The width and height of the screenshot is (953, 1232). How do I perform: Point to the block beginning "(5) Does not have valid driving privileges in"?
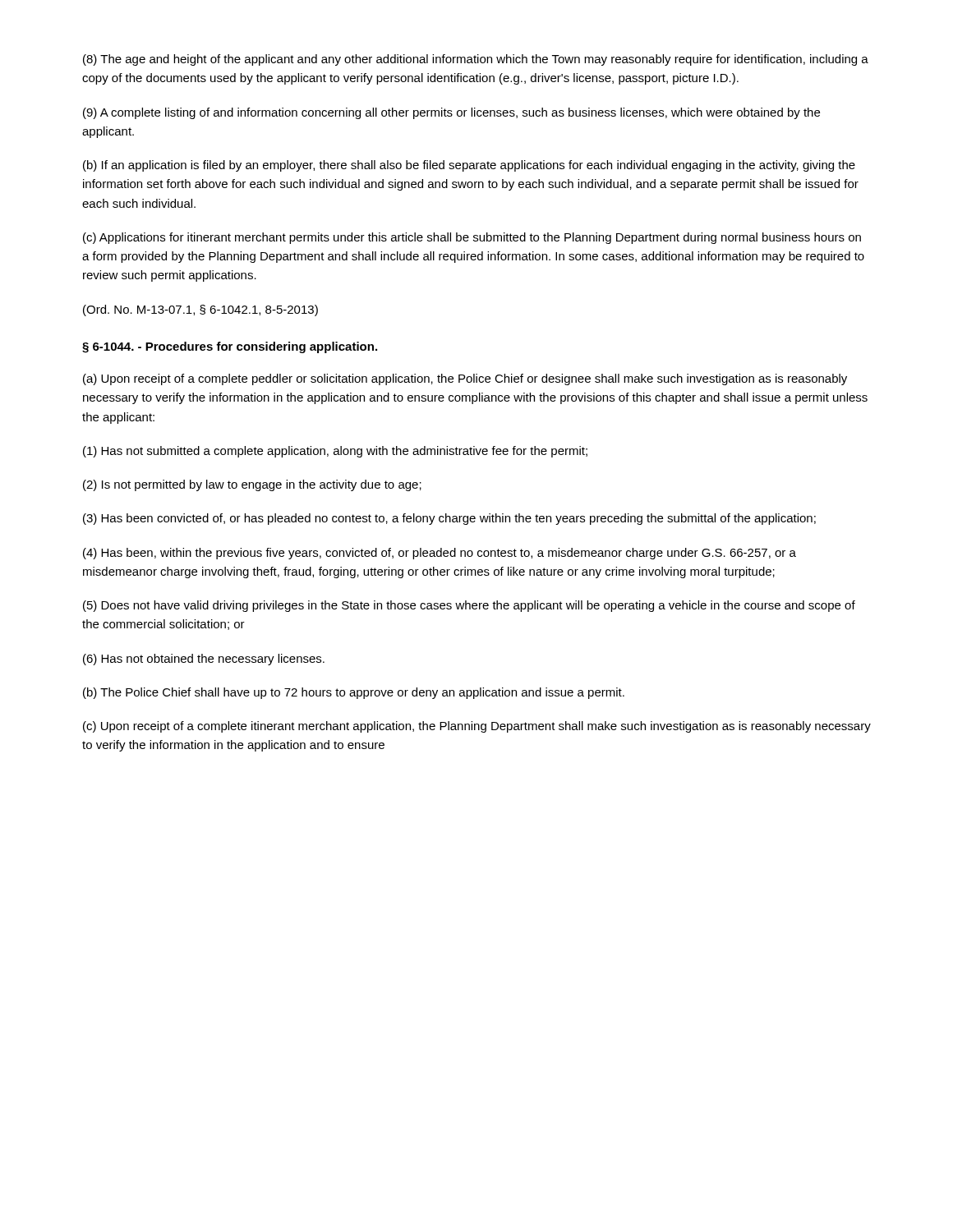coord(468,614)
